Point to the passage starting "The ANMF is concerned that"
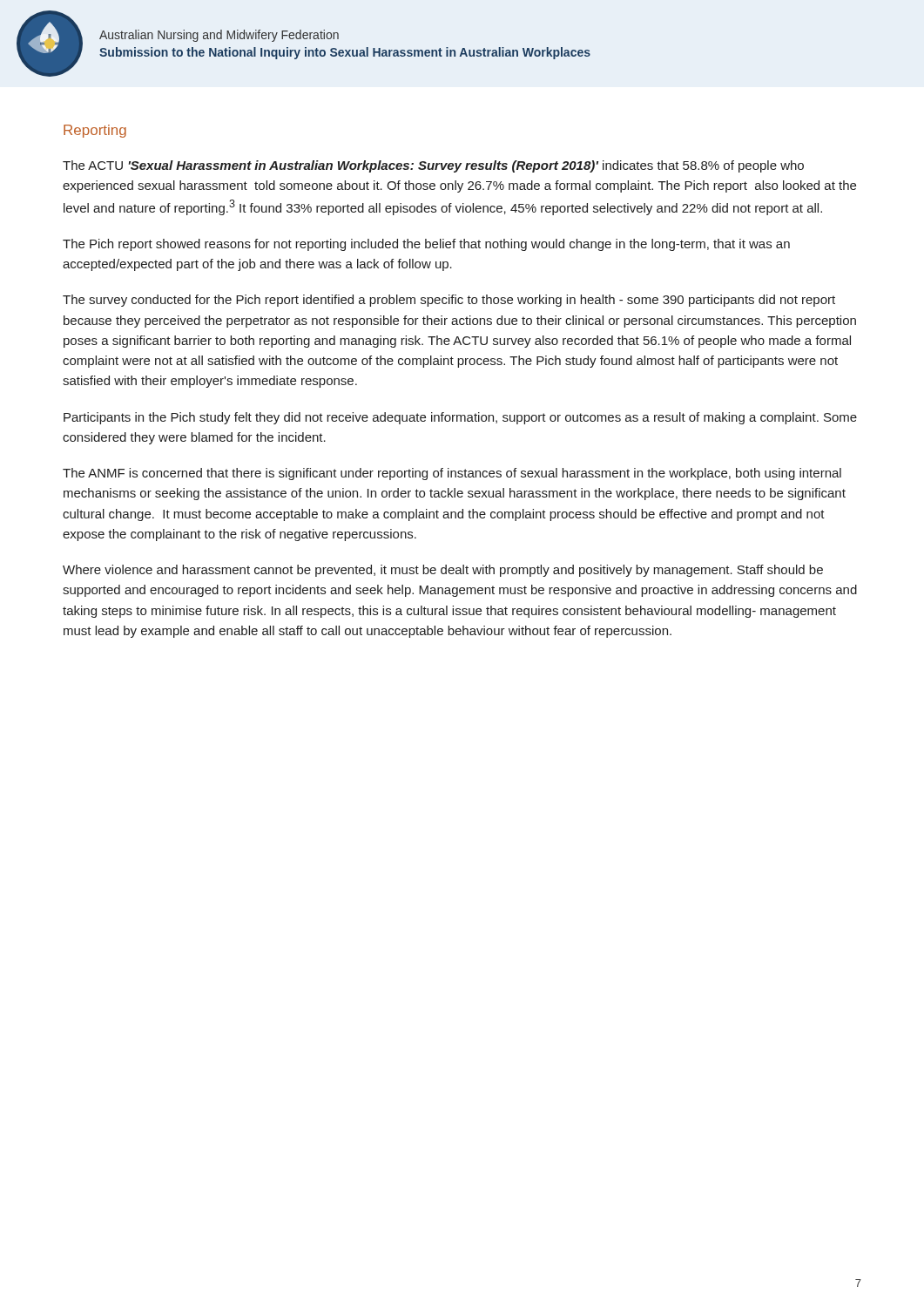This screenshot has height=1307, width=924. (x=454, y=503)
